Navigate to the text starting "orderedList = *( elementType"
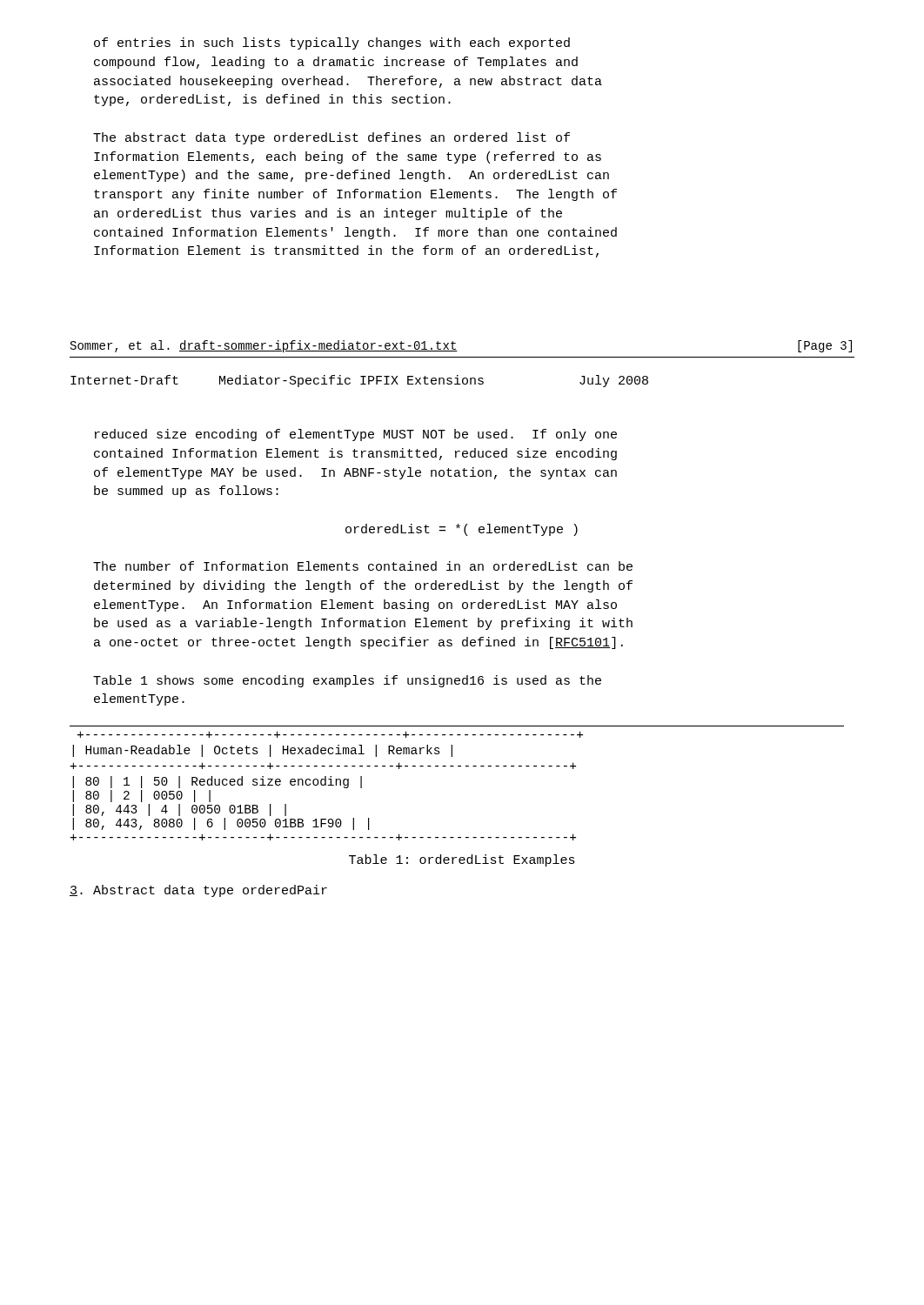Viewport: 924px width, 1305px height. pos(462,530)
